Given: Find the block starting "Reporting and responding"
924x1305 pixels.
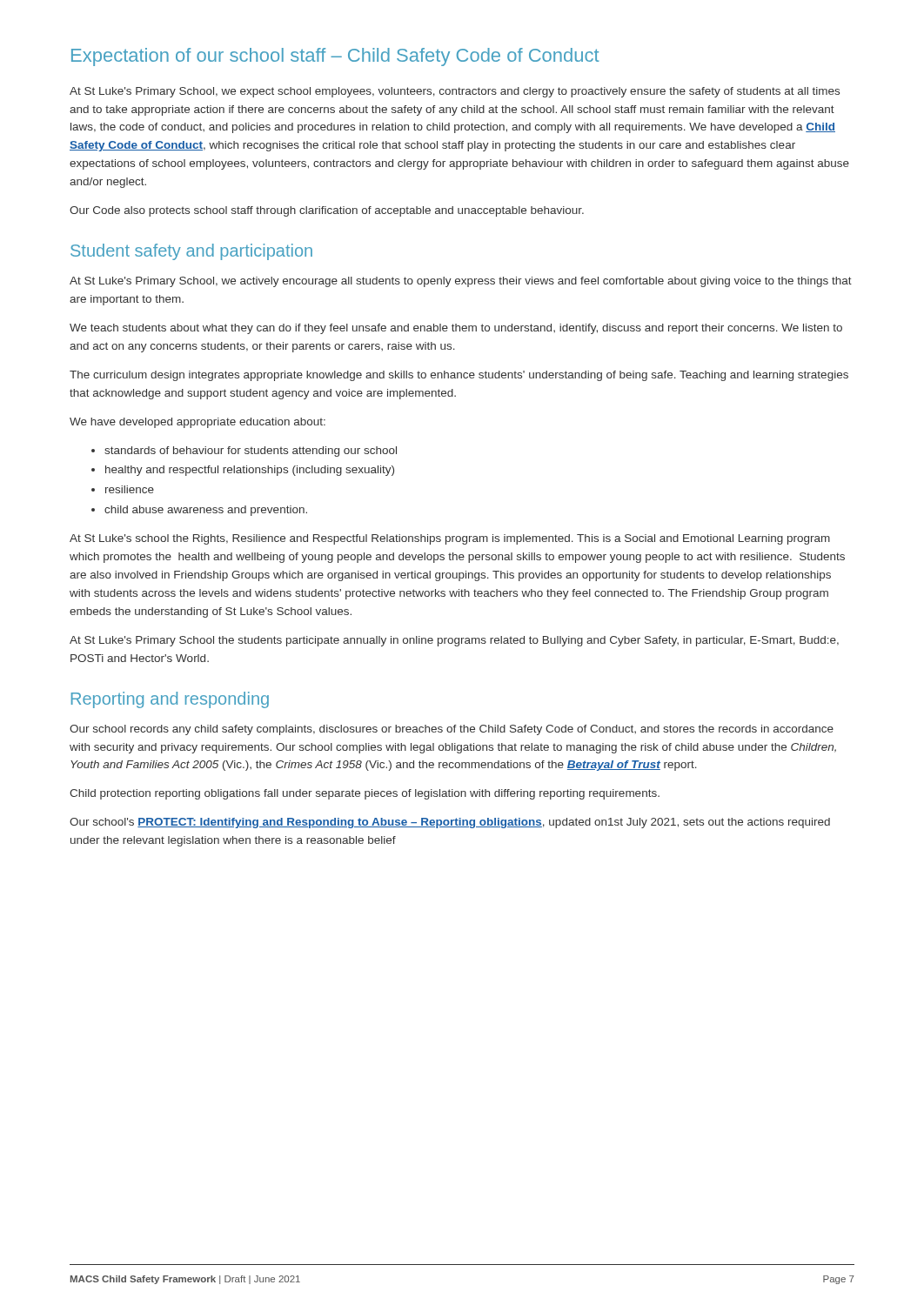Looking at the screenshot, I should pos(170,700).
